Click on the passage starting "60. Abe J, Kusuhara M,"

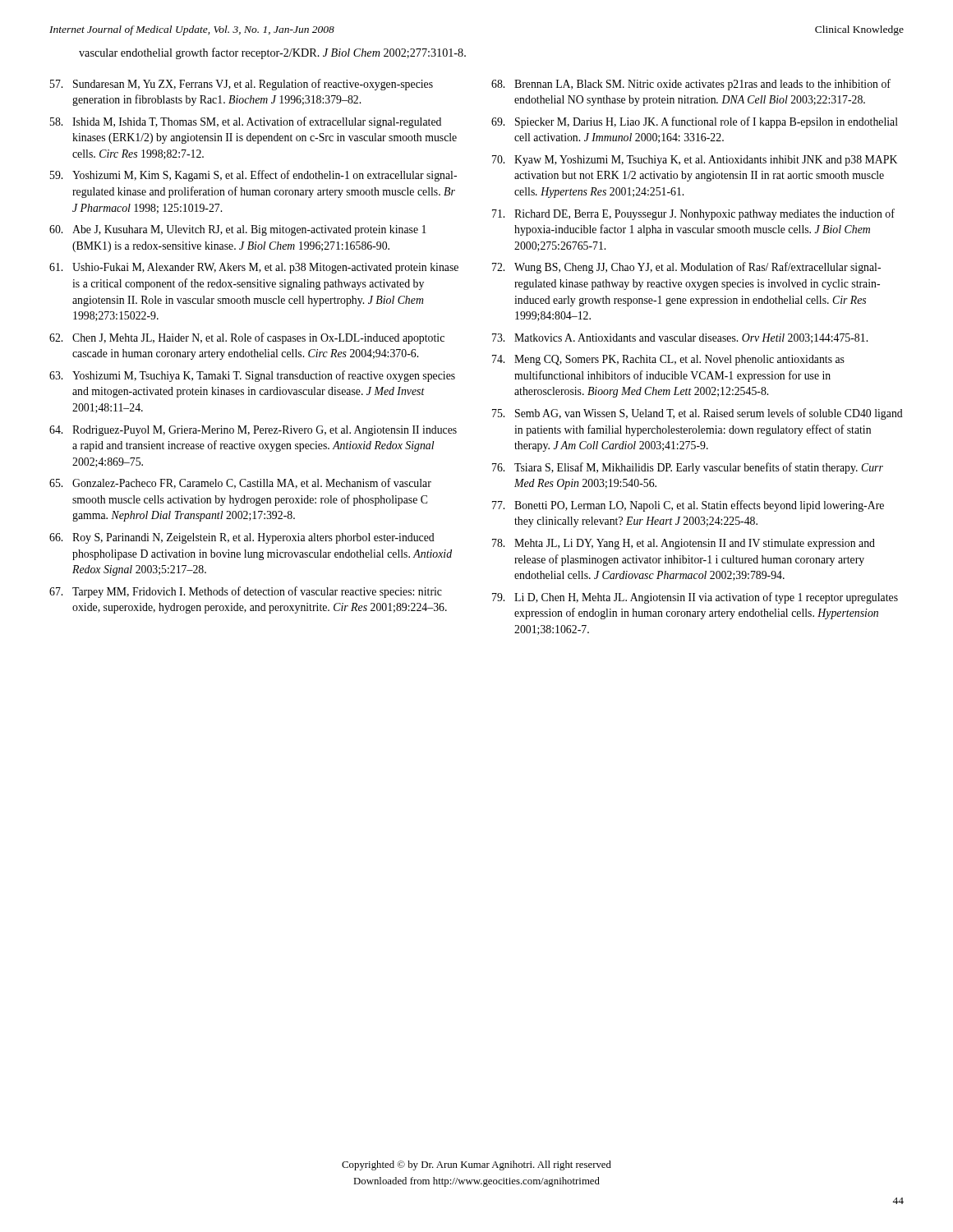255,238
